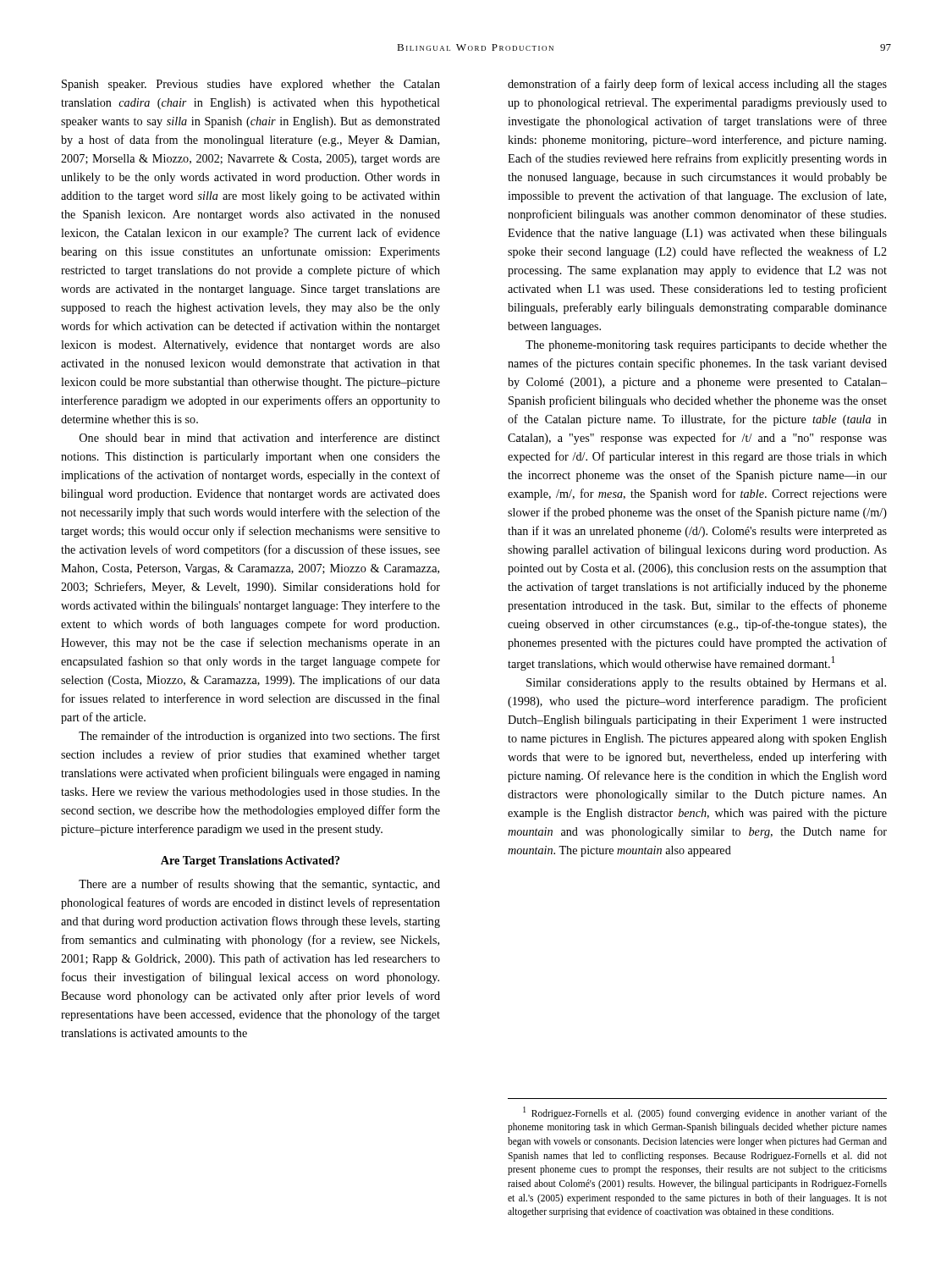Navigate to the text starting "Spanish speaker. Previous studies have explored whether"
The width and height of the screenshot is (952, 1270).
pyautogui.click(x=250, y=456)
